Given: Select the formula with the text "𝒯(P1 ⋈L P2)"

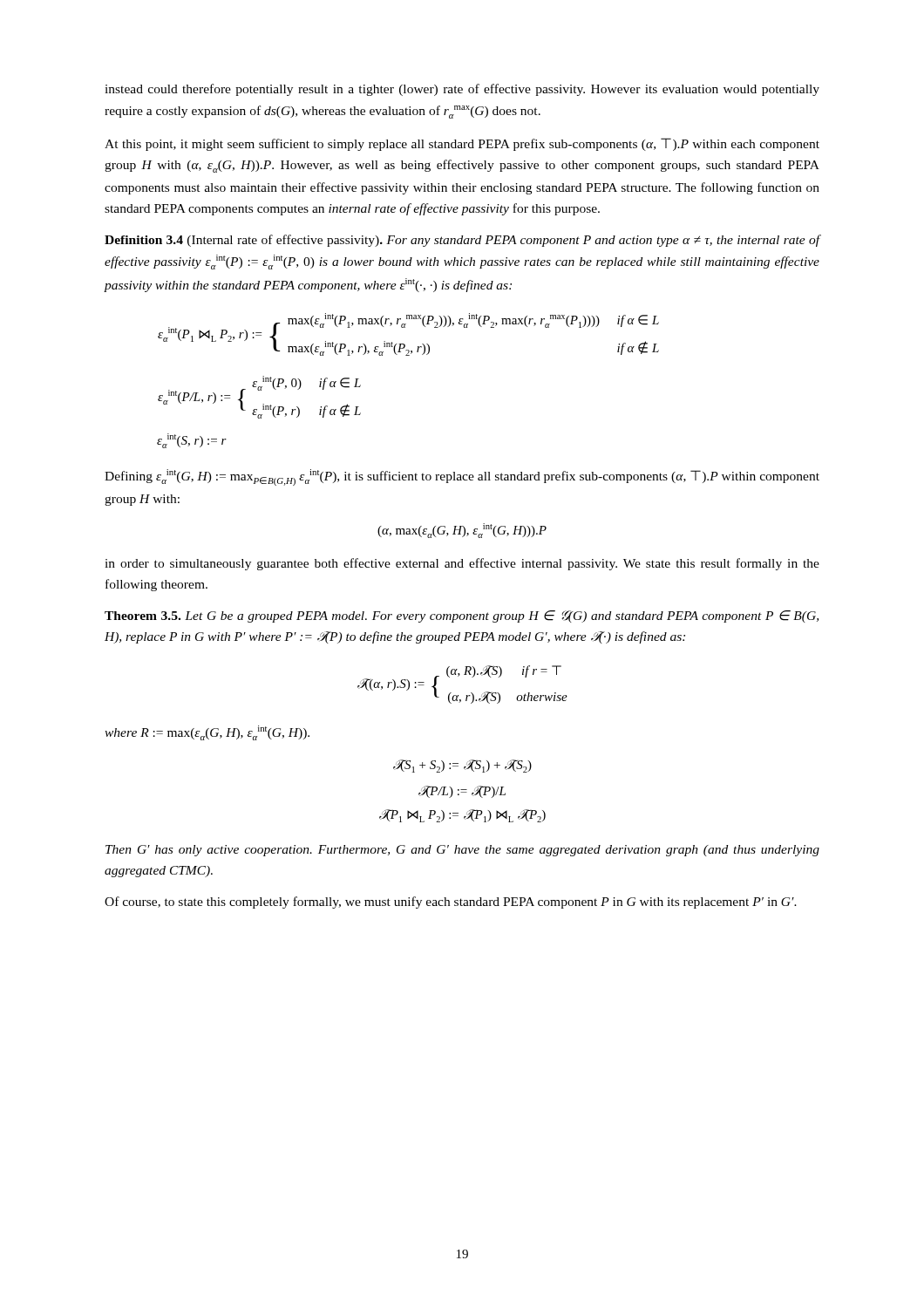Looking at the screenshot, I should click(462, 816).
